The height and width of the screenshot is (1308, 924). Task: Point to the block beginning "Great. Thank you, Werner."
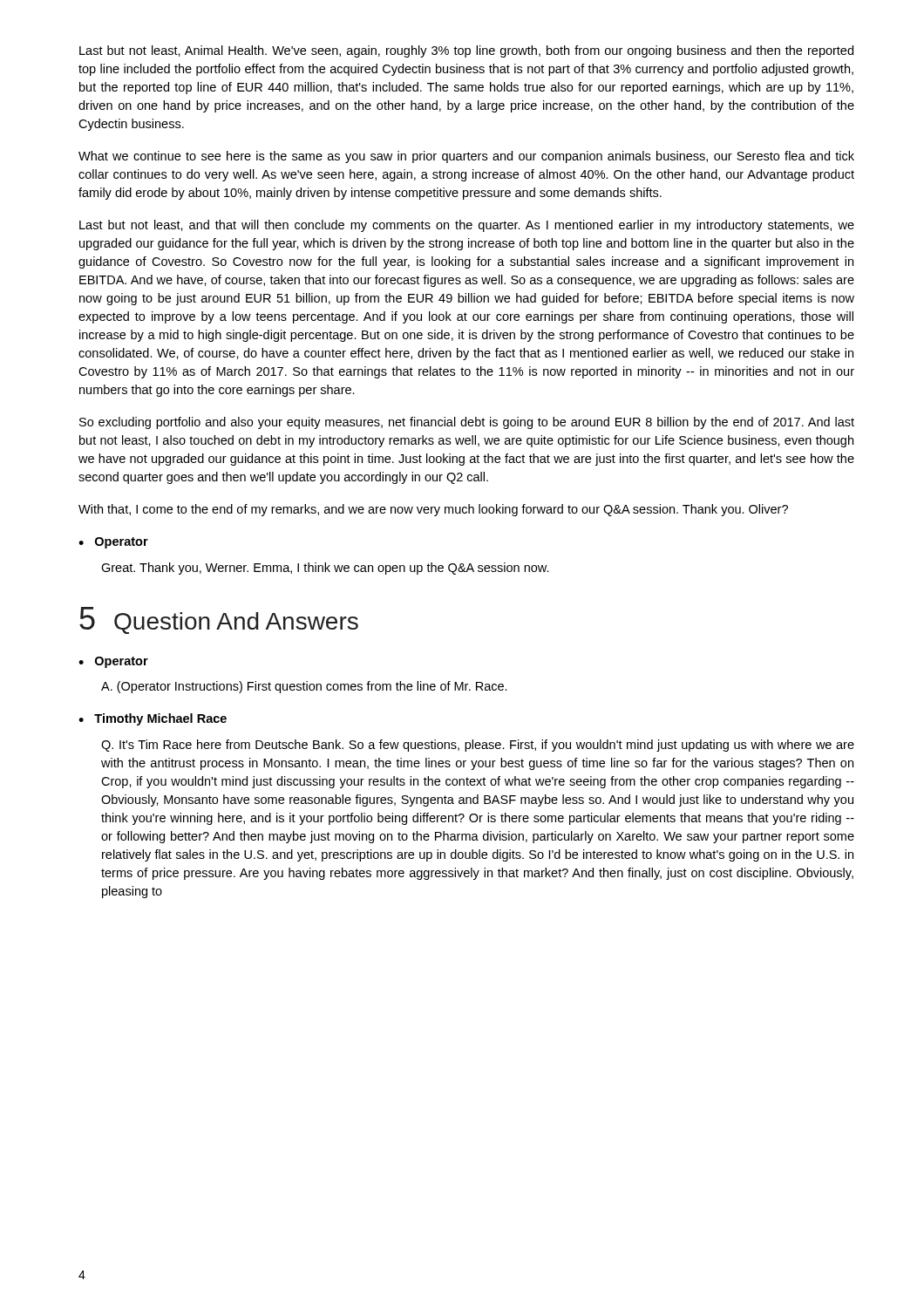point(325,568)
